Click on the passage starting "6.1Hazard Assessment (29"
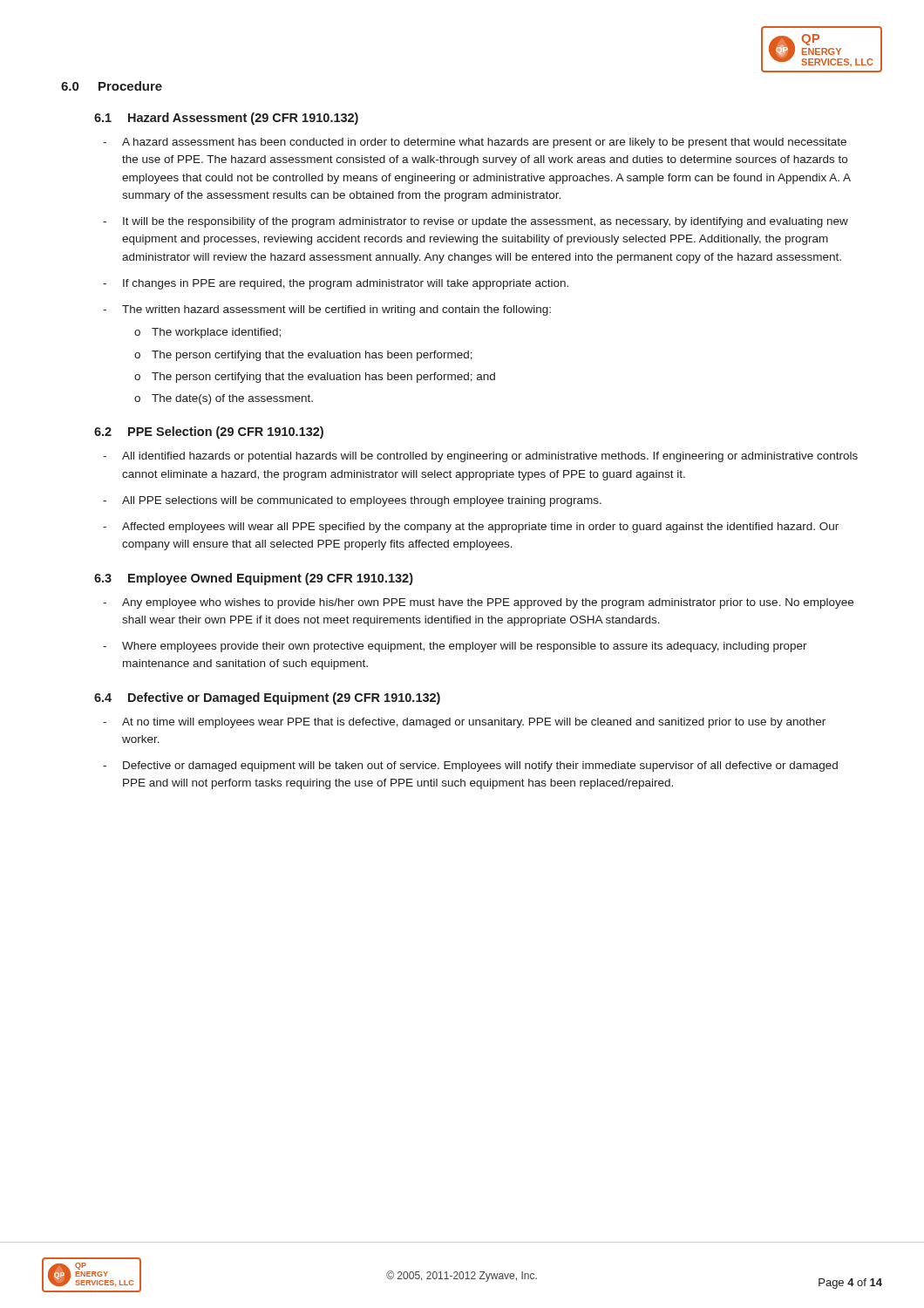The image size is (924, 1308). [226, 118]
